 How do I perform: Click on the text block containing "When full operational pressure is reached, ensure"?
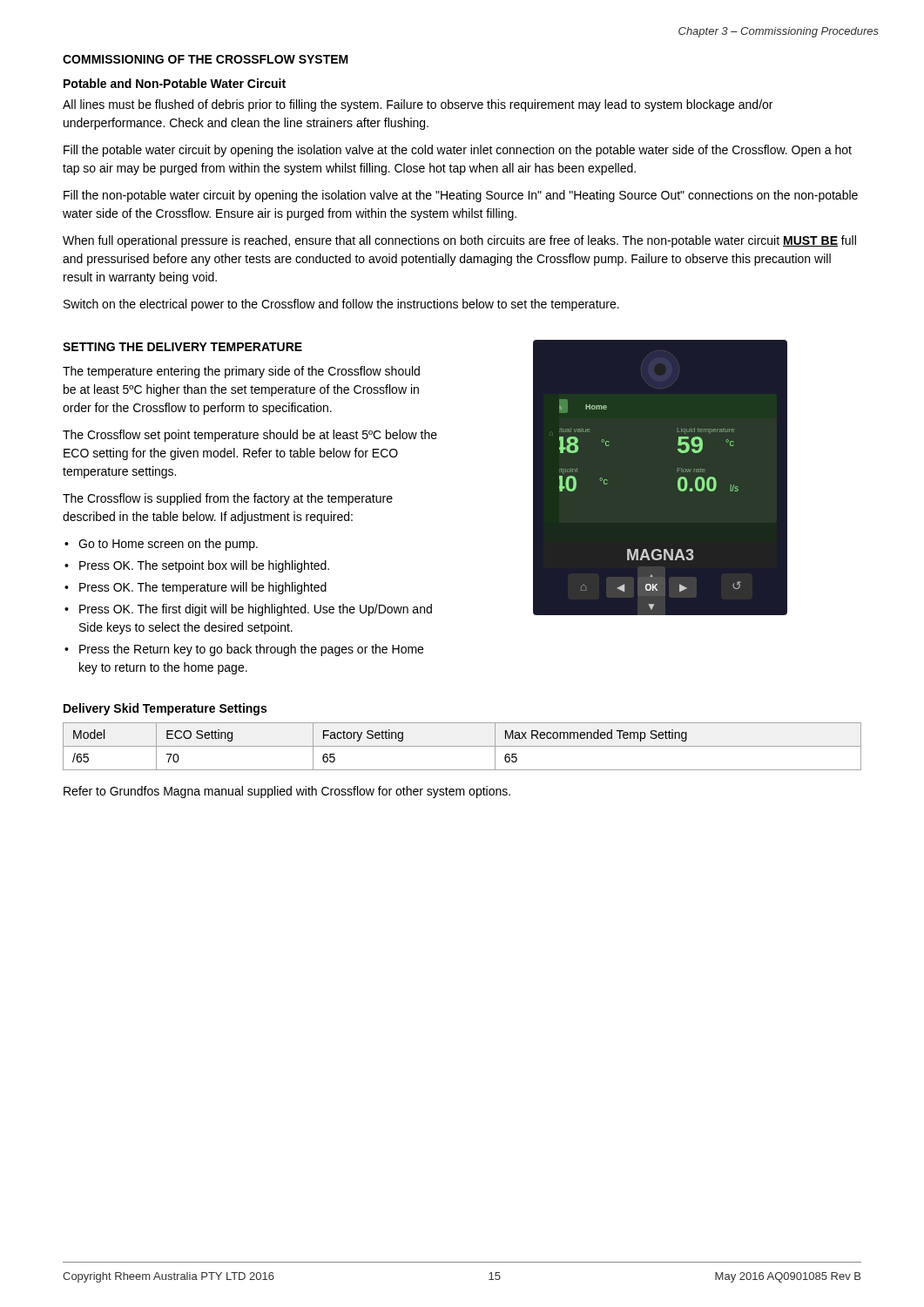click(460, 259)
